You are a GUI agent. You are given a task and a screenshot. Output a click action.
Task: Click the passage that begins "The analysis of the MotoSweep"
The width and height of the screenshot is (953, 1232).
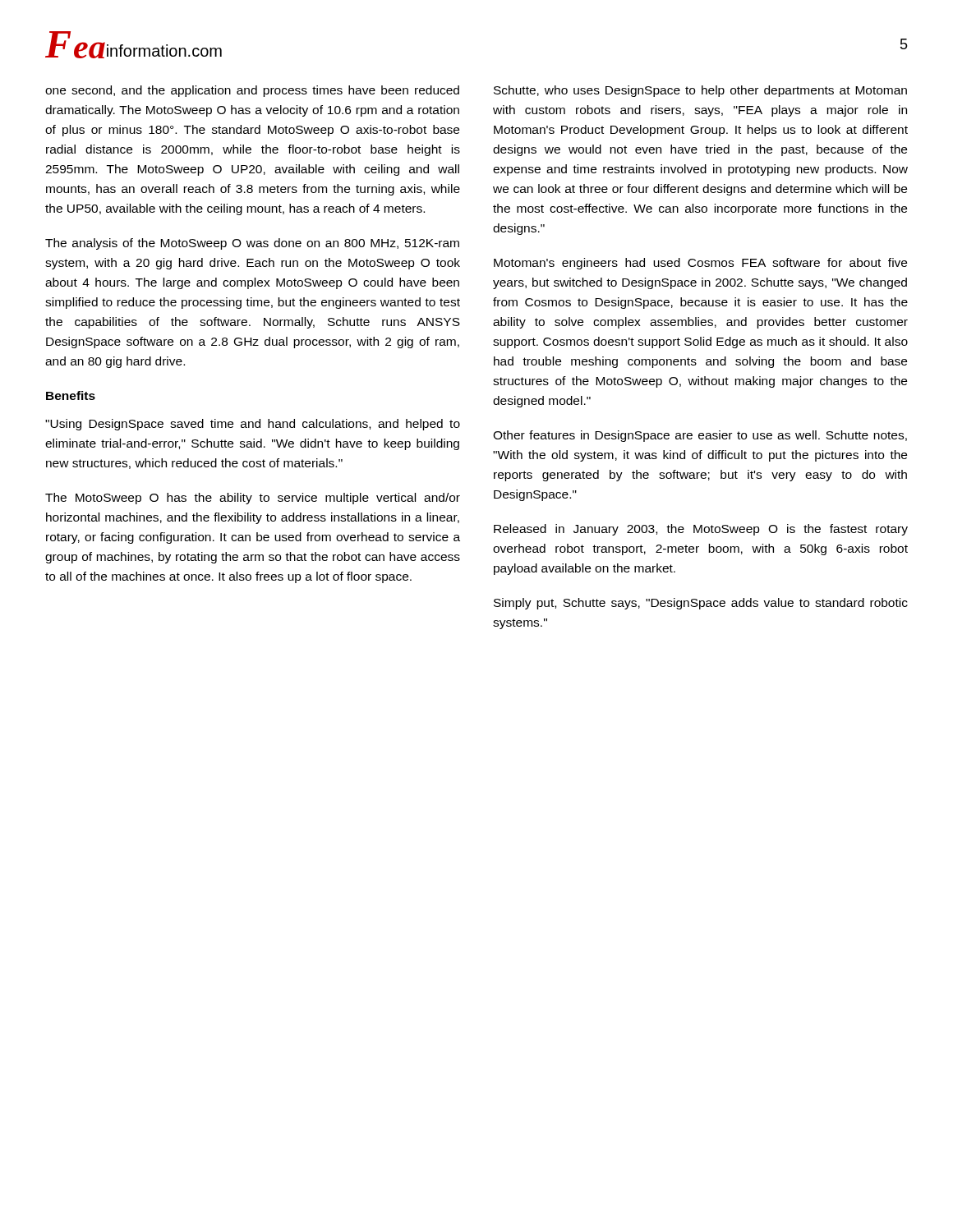point(253,302)
